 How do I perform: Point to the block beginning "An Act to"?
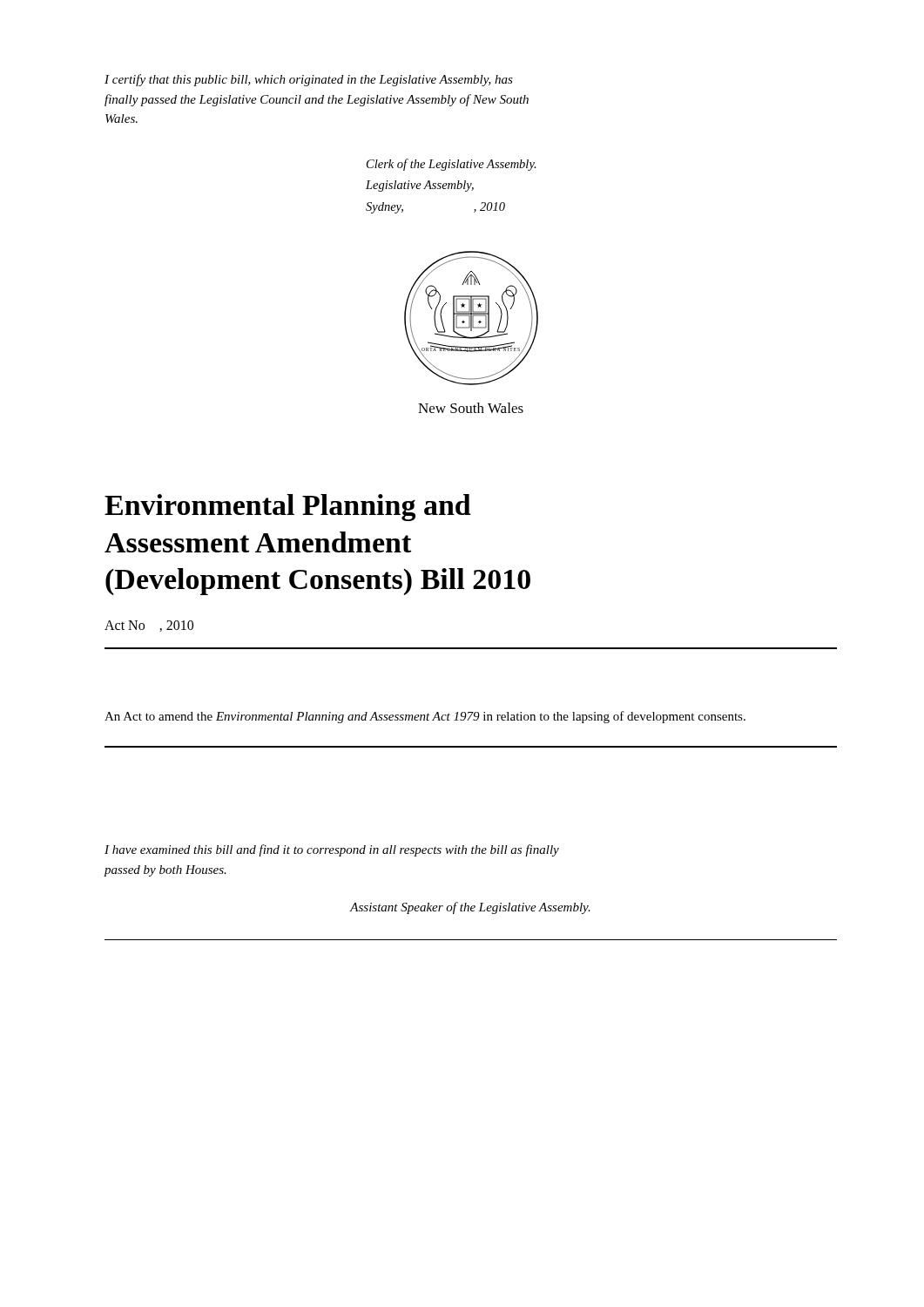click(x=425, y=716)
